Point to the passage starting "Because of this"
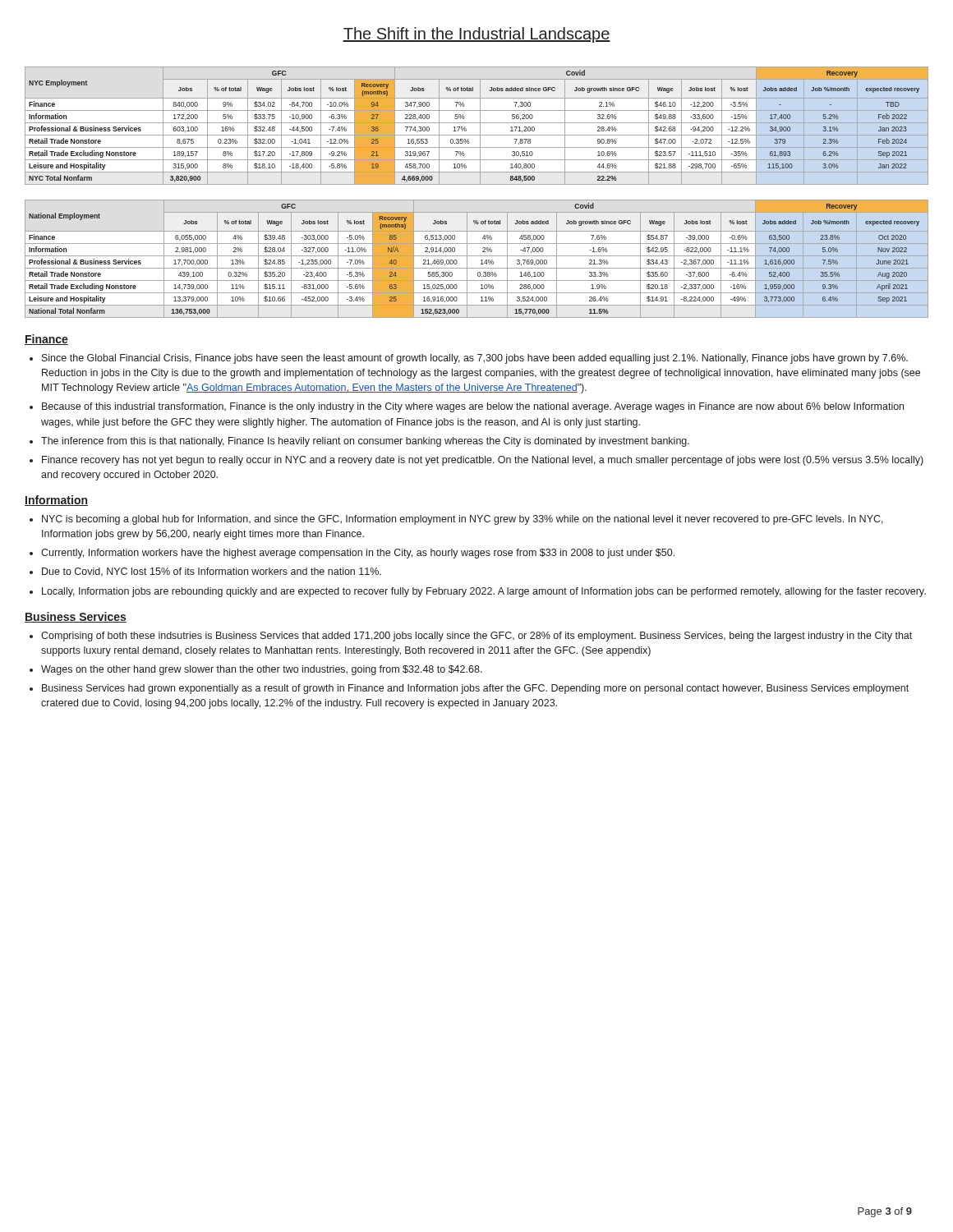 (x=473, y=414)
